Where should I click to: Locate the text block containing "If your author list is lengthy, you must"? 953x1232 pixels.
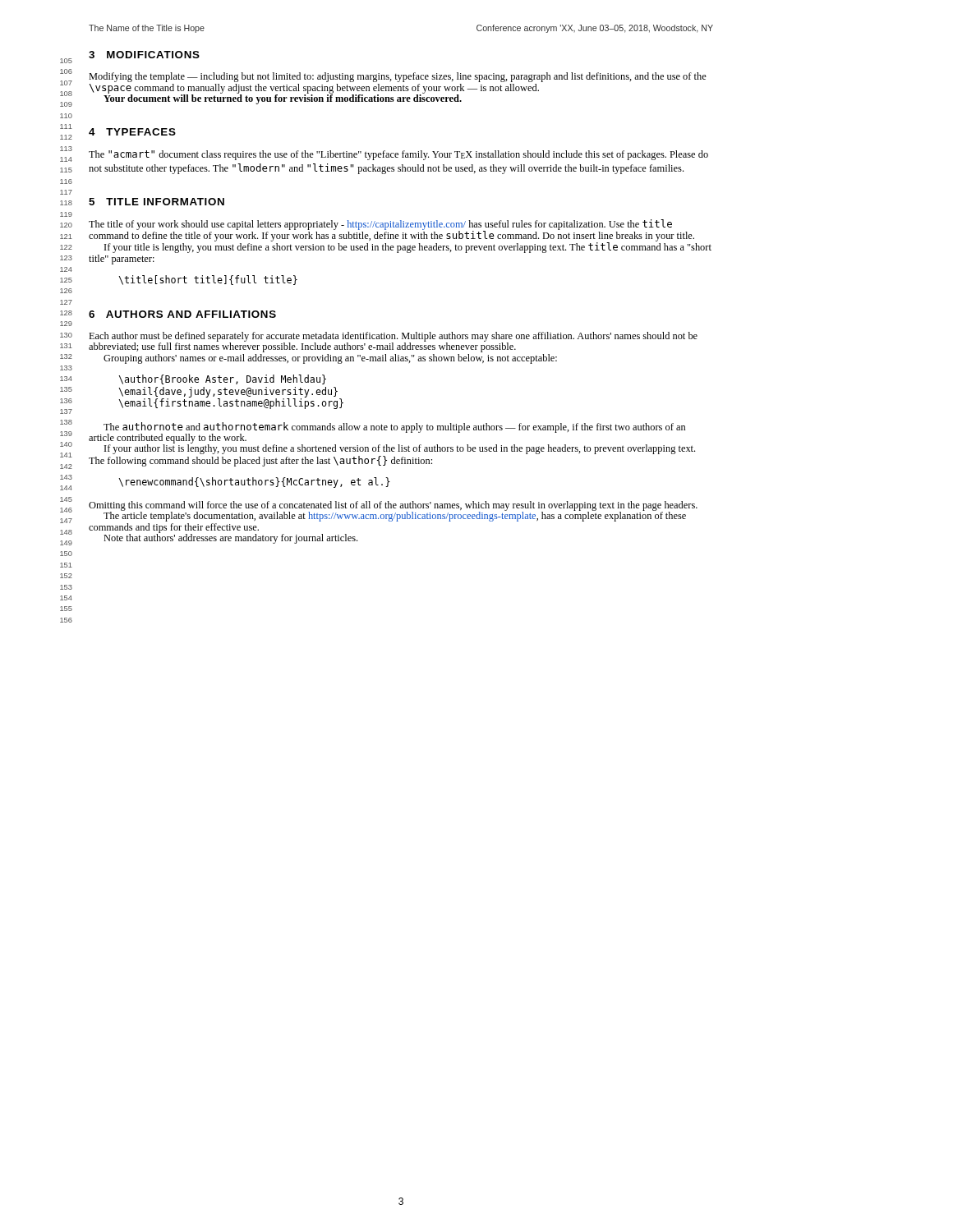[401, 455]
